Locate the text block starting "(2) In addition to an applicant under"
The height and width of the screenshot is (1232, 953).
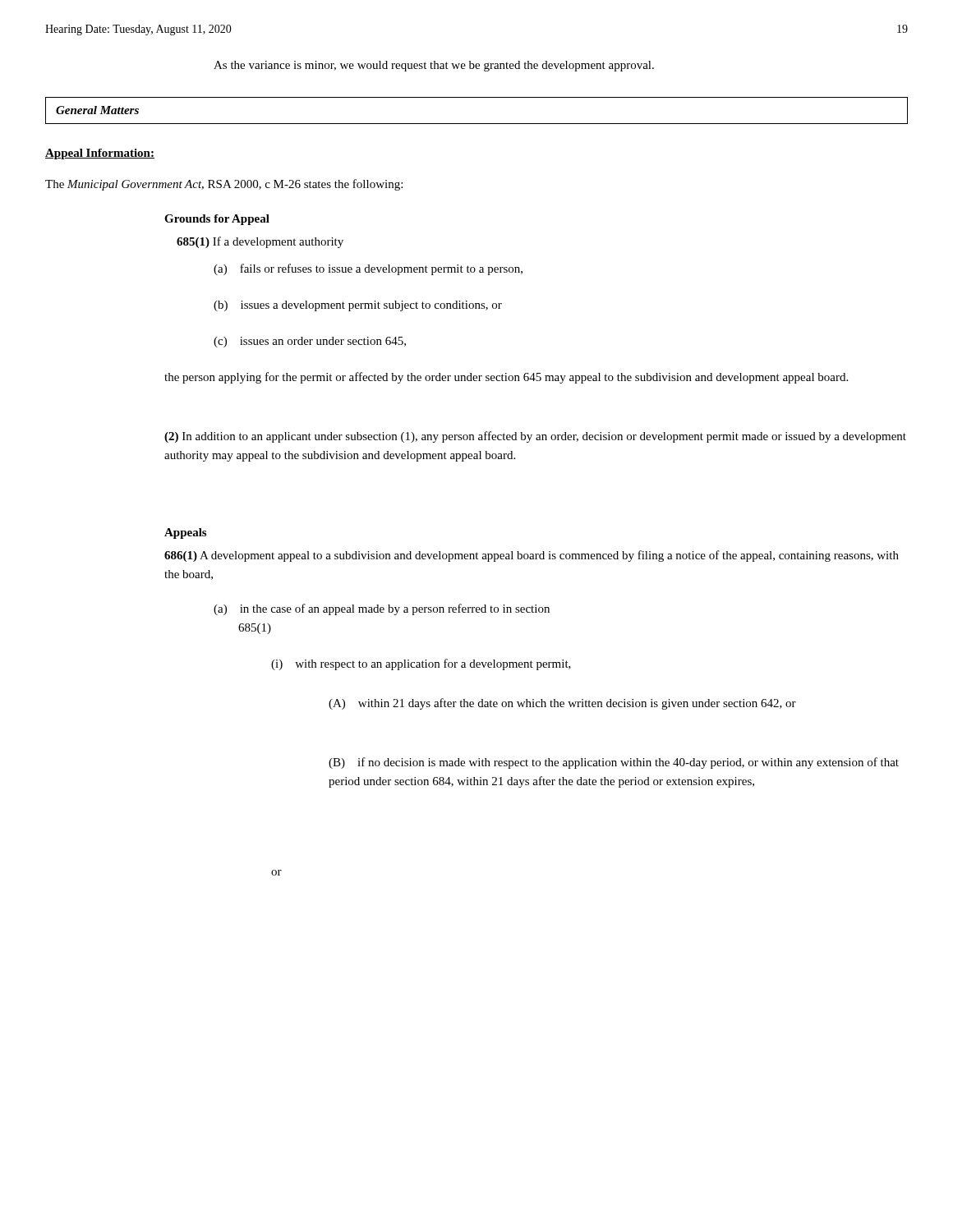tap(535, 446)
